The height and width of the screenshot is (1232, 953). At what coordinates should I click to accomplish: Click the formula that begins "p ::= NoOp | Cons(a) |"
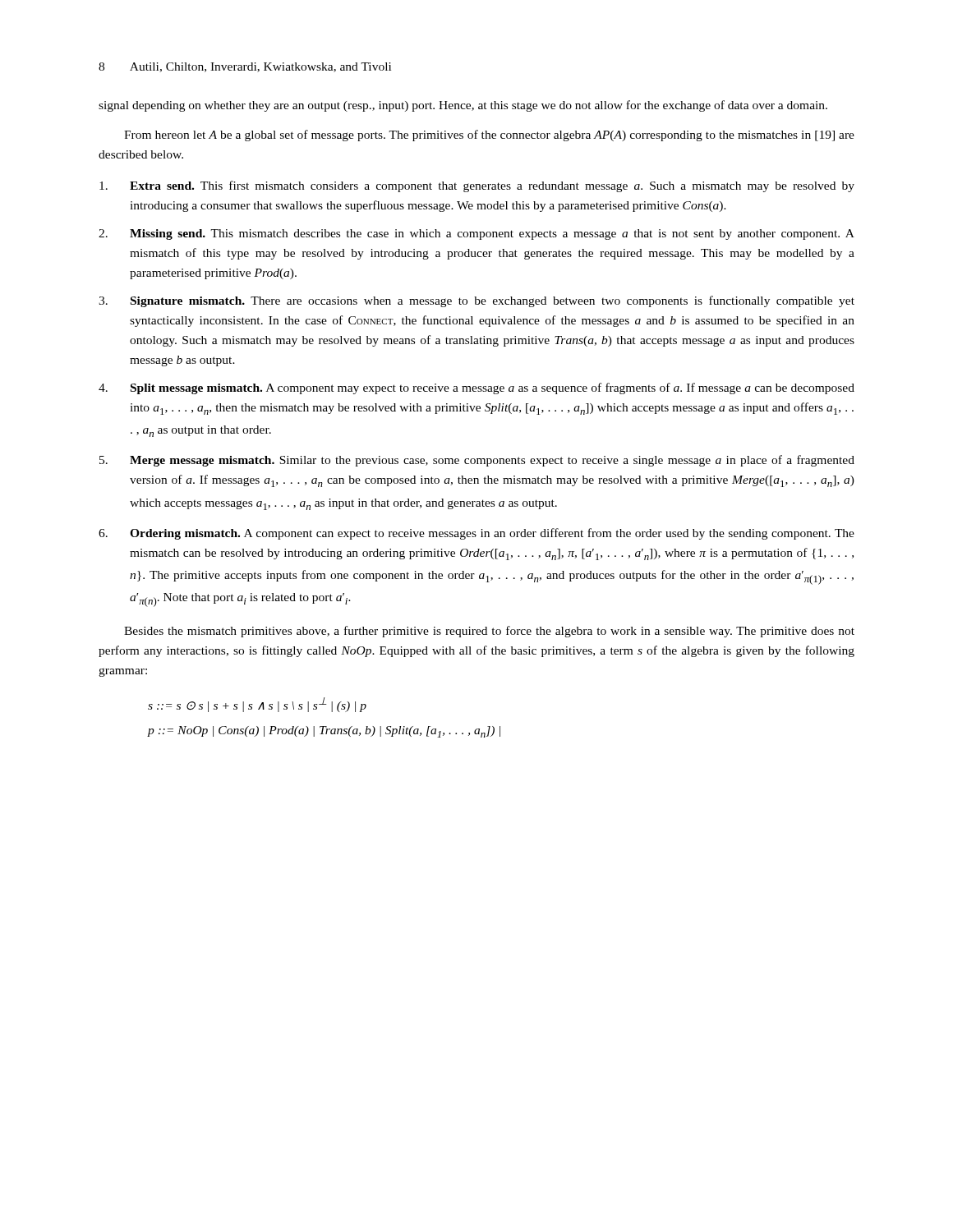click(501, 732)
